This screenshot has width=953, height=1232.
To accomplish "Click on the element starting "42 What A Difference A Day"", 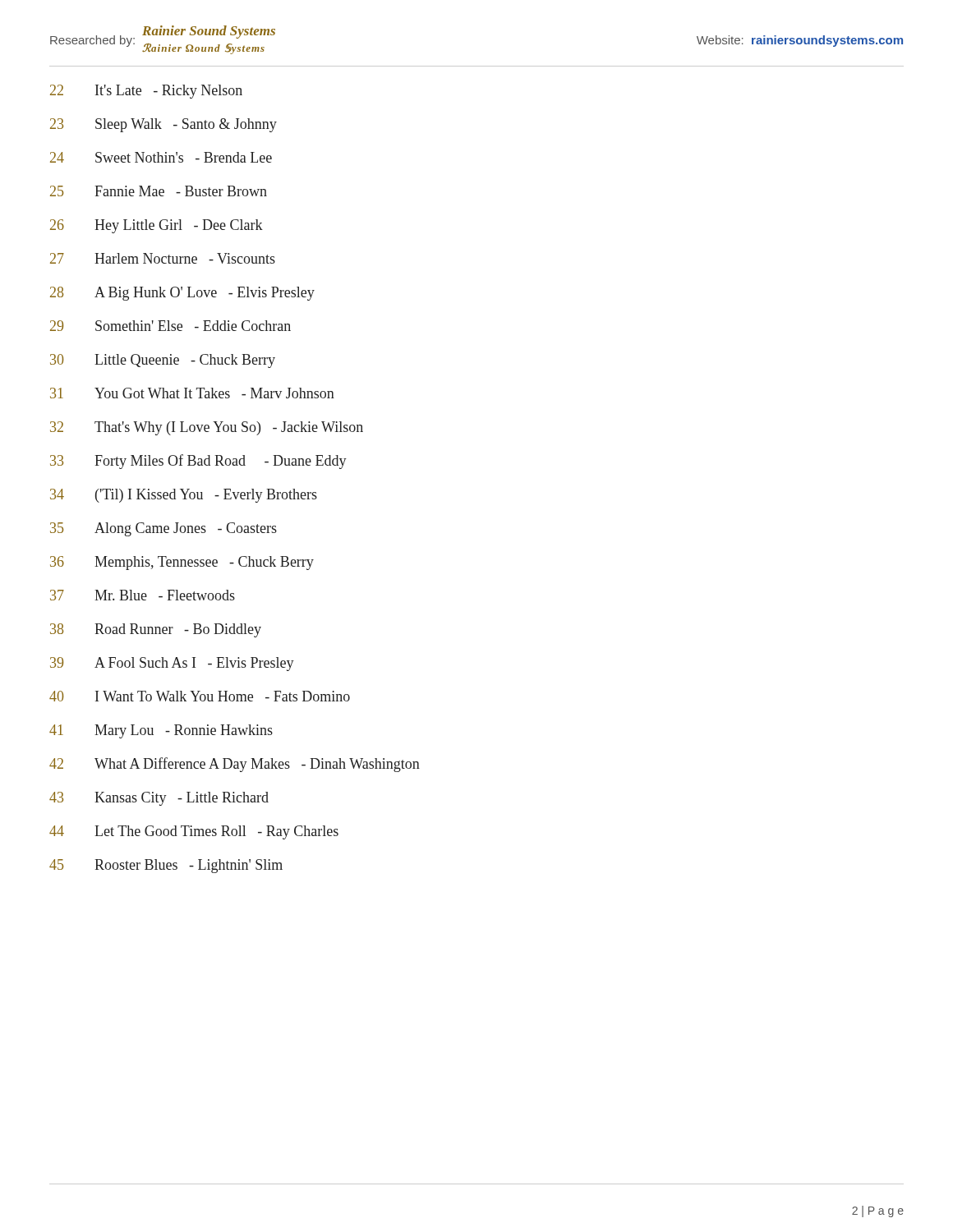I will click(x=235, y=765).
